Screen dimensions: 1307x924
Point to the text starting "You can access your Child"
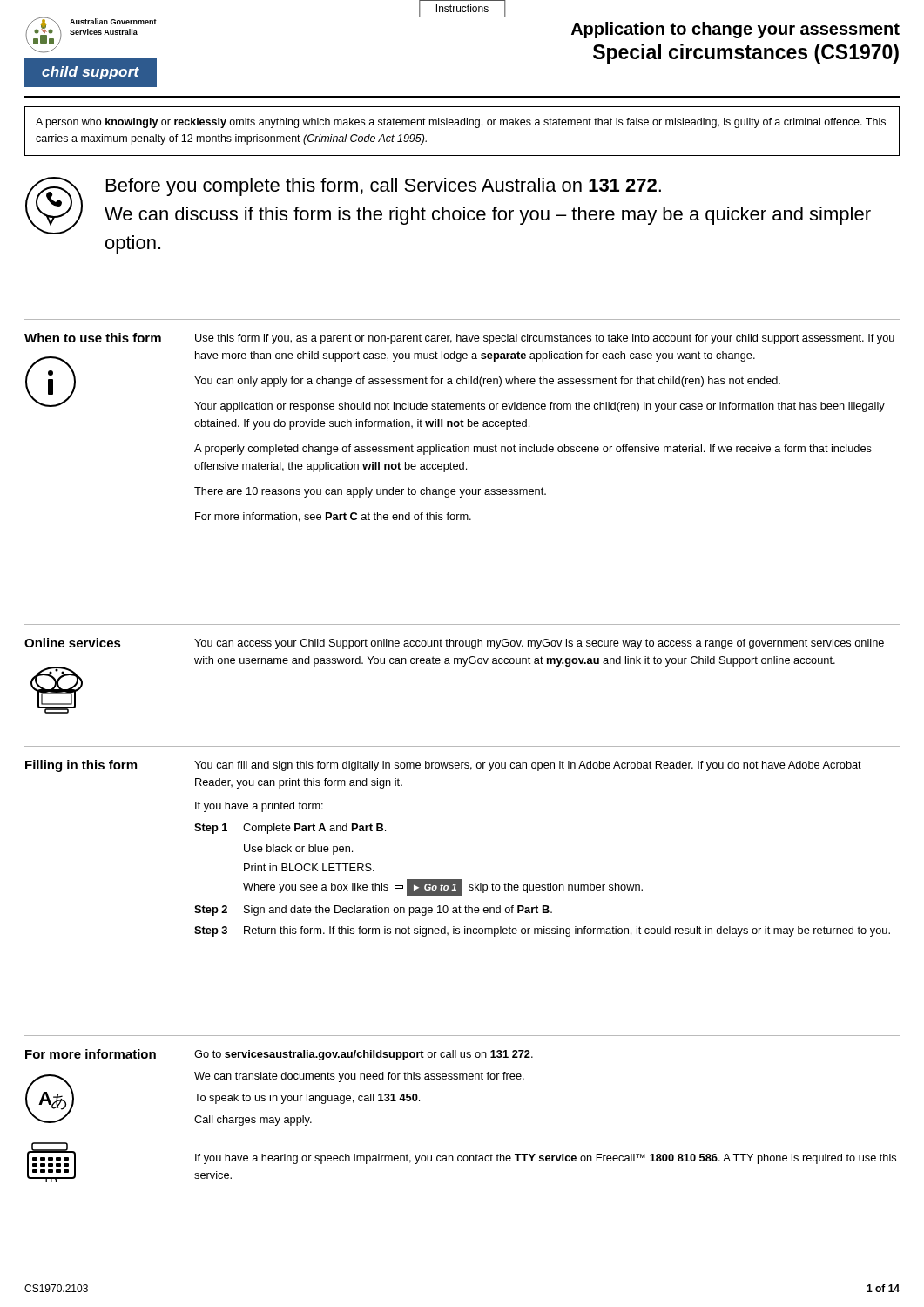click(x=539, y=651)
